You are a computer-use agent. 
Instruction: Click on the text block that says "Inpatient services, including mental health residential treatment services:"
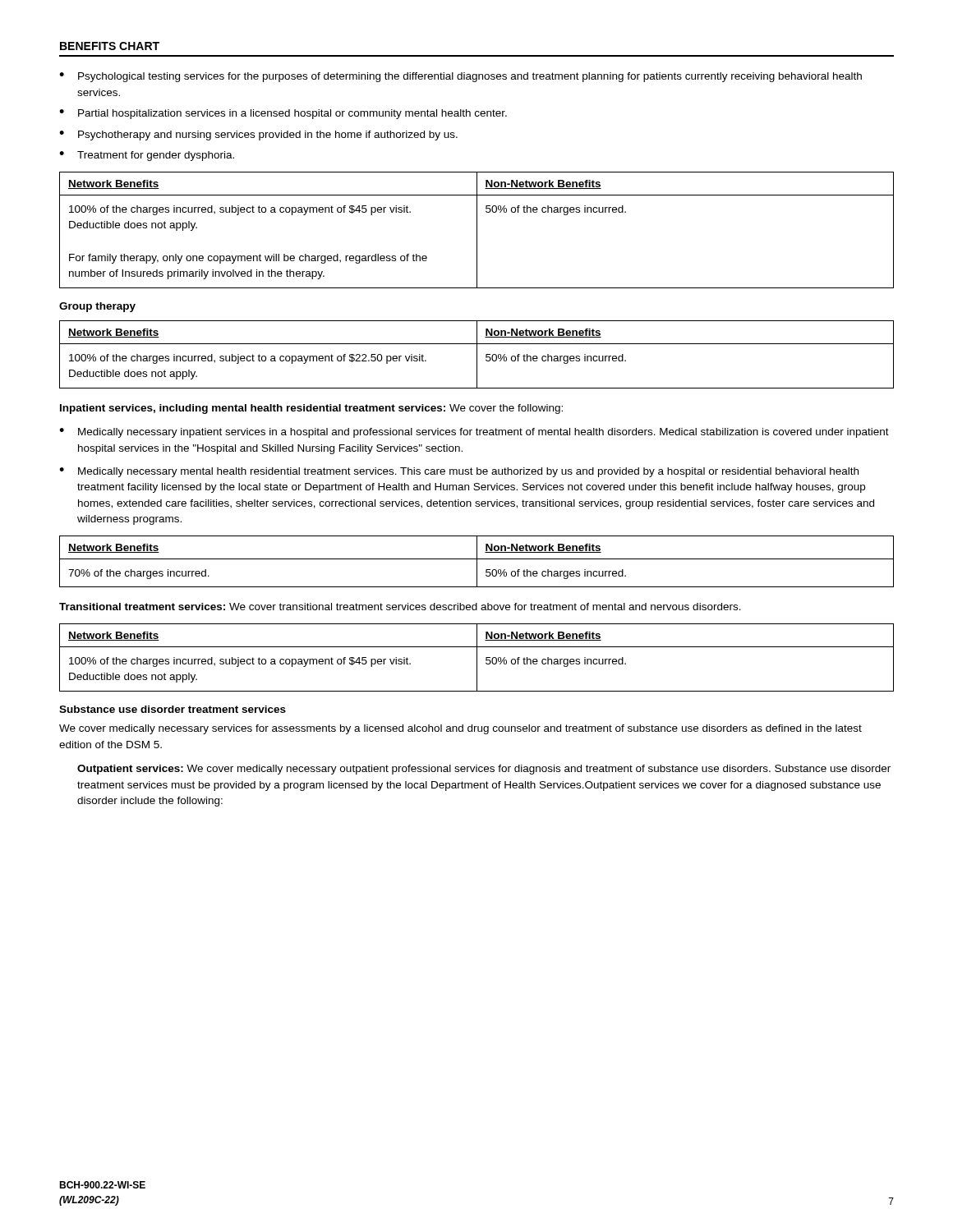(311, 408)
